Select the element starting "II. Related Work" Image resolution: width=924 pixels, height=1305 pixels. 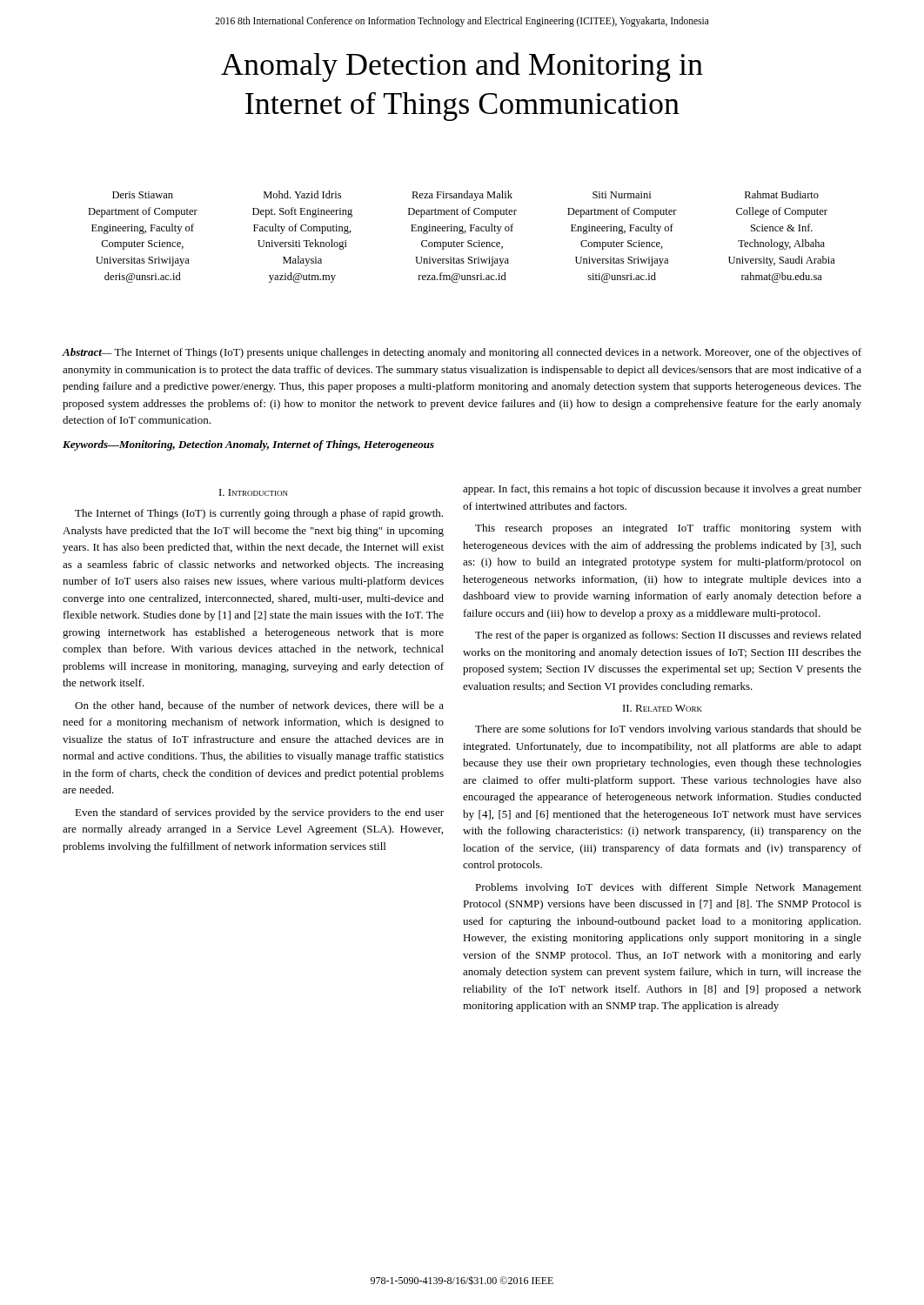(x=662, y=708)
